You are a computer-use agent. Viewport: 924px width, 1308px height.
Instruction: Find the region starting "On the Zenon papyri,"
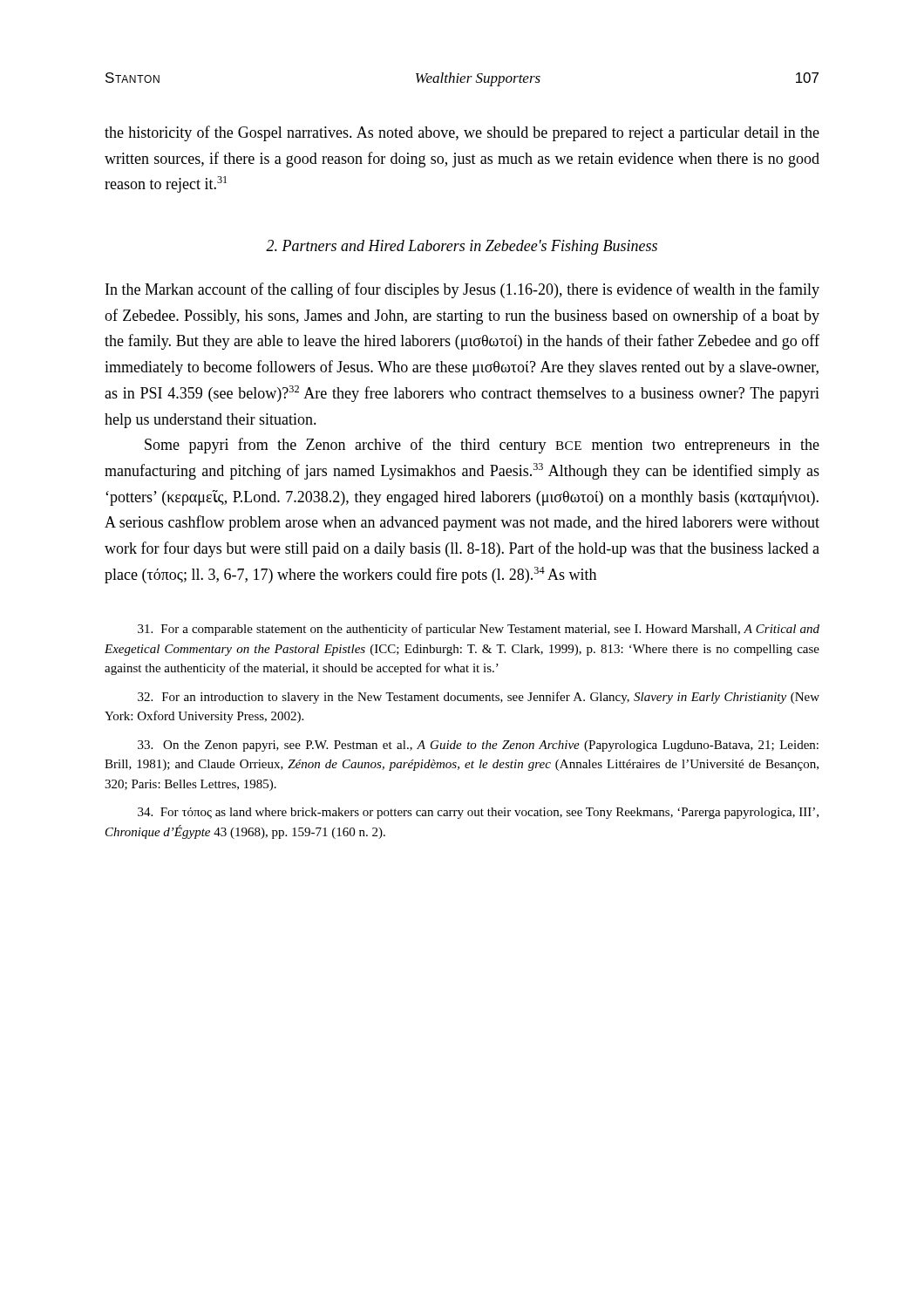pyautogui.click(x=462, y=764)
